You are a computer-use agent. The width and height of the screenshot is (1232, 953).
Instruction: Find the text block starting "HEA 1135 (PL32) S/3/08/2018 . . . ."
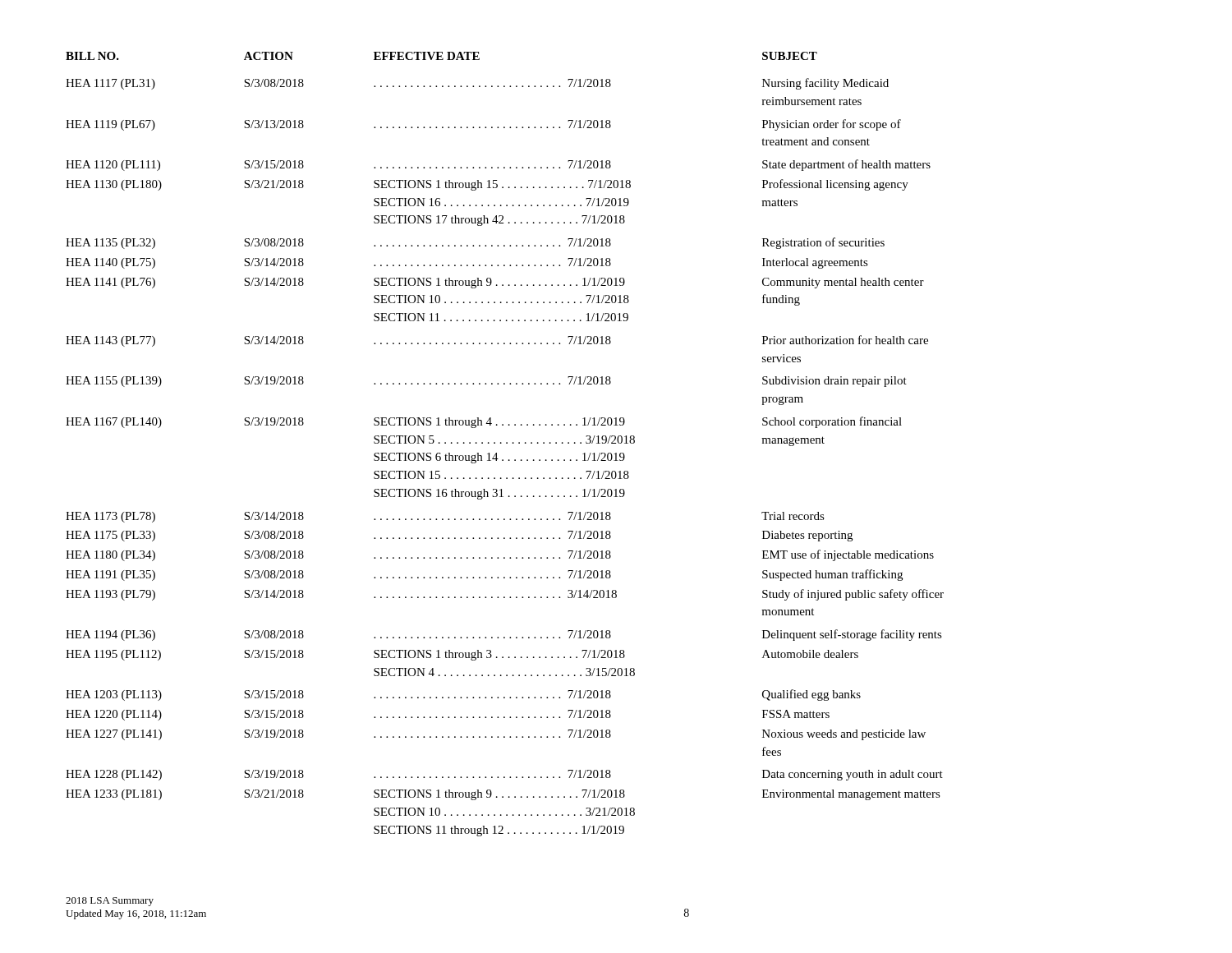(x=616, y=243)
